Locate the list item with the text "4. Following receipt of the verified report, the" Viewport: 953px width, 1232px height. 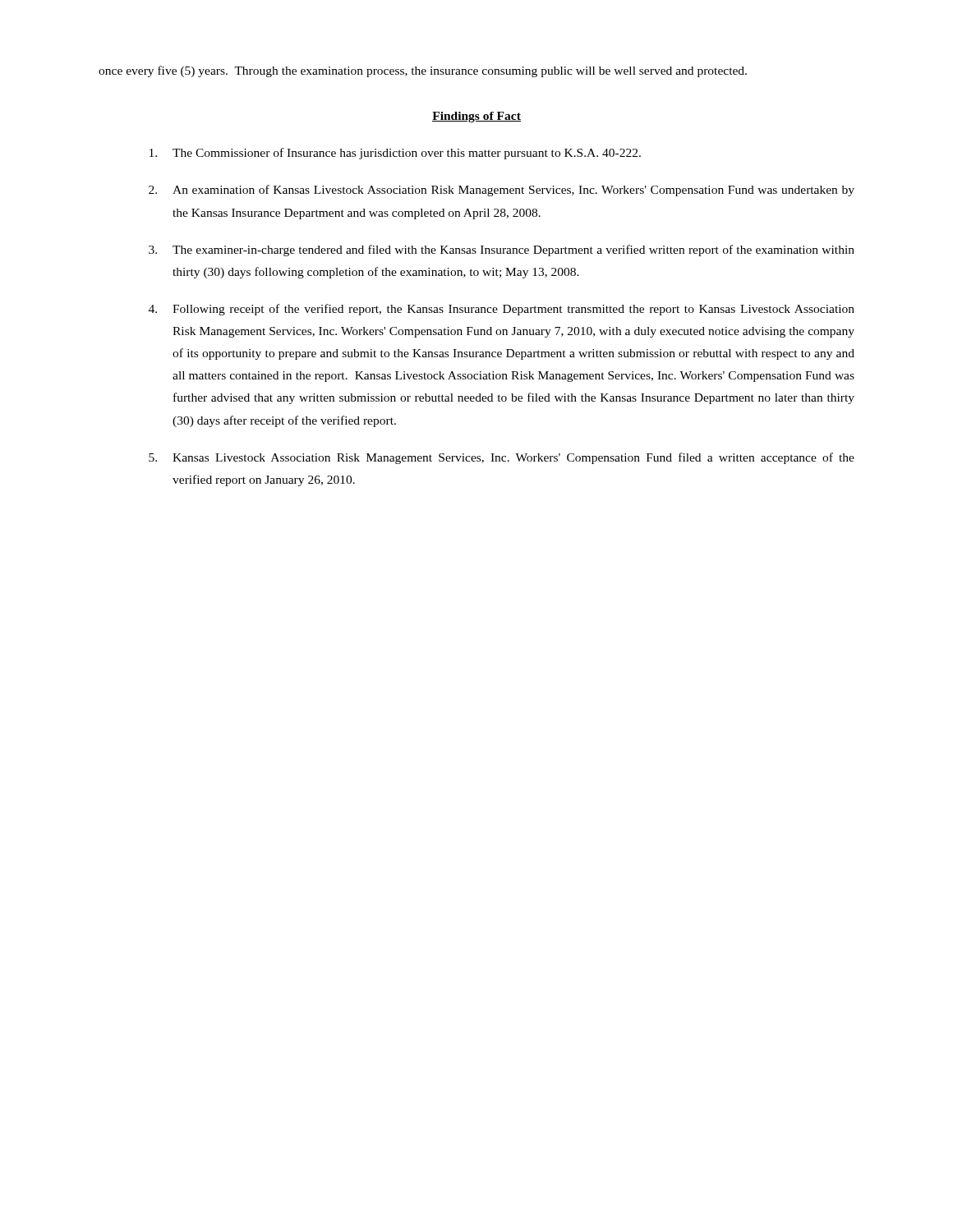point(476,364)
